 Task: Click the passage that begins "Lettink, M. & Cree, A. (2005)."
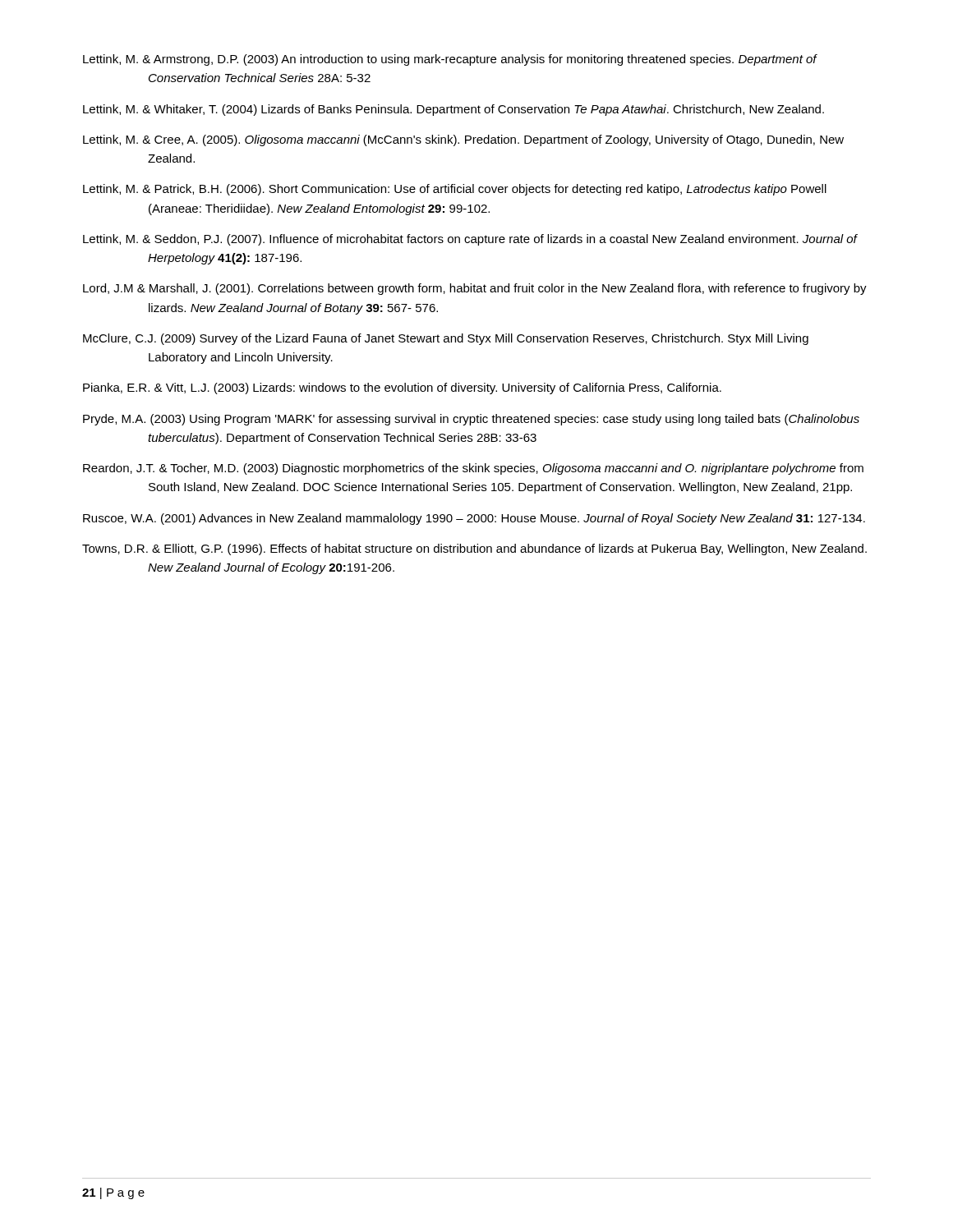[x=463, y=149]
